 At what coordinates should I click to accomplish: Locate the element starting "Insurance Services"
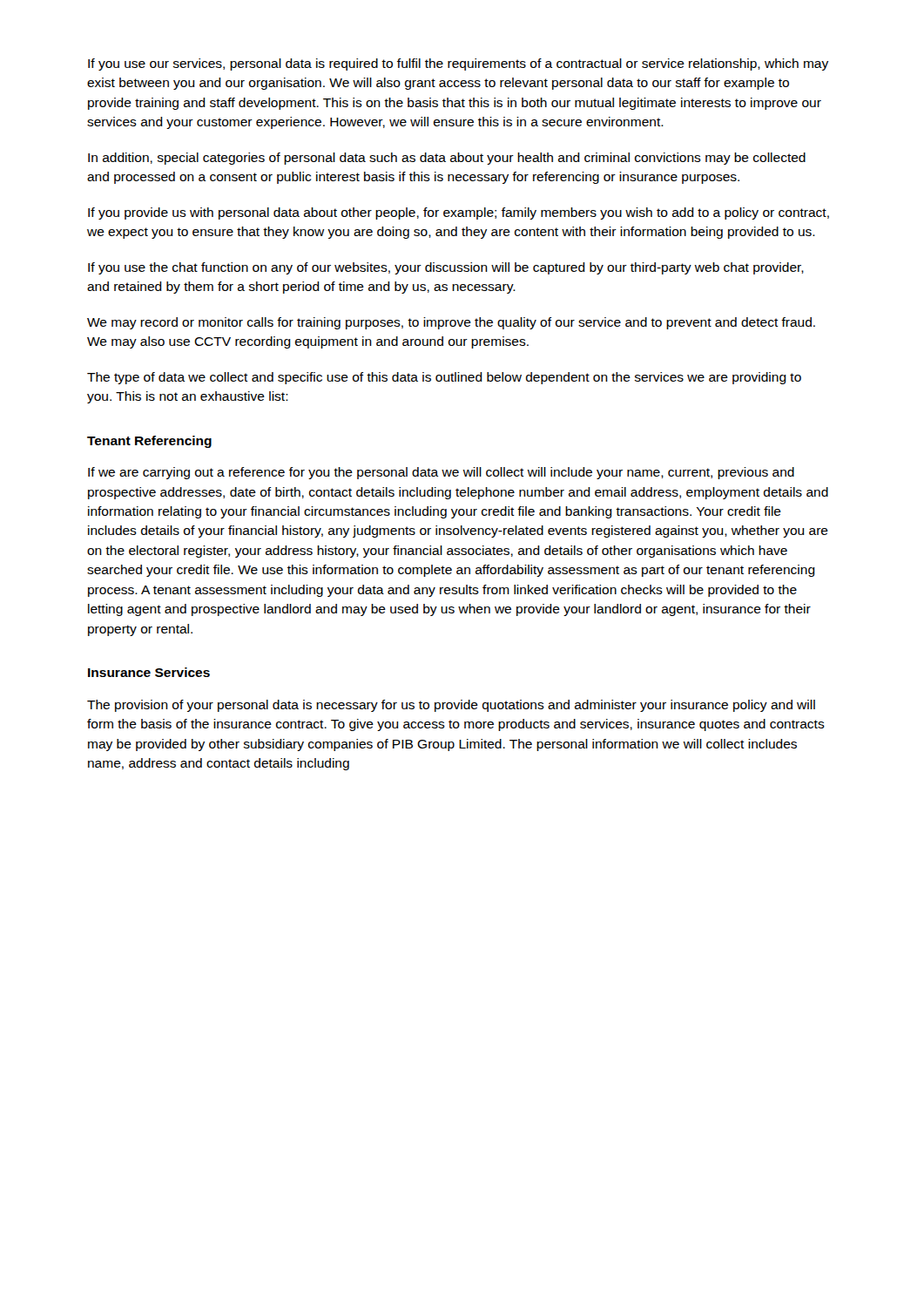149,672
